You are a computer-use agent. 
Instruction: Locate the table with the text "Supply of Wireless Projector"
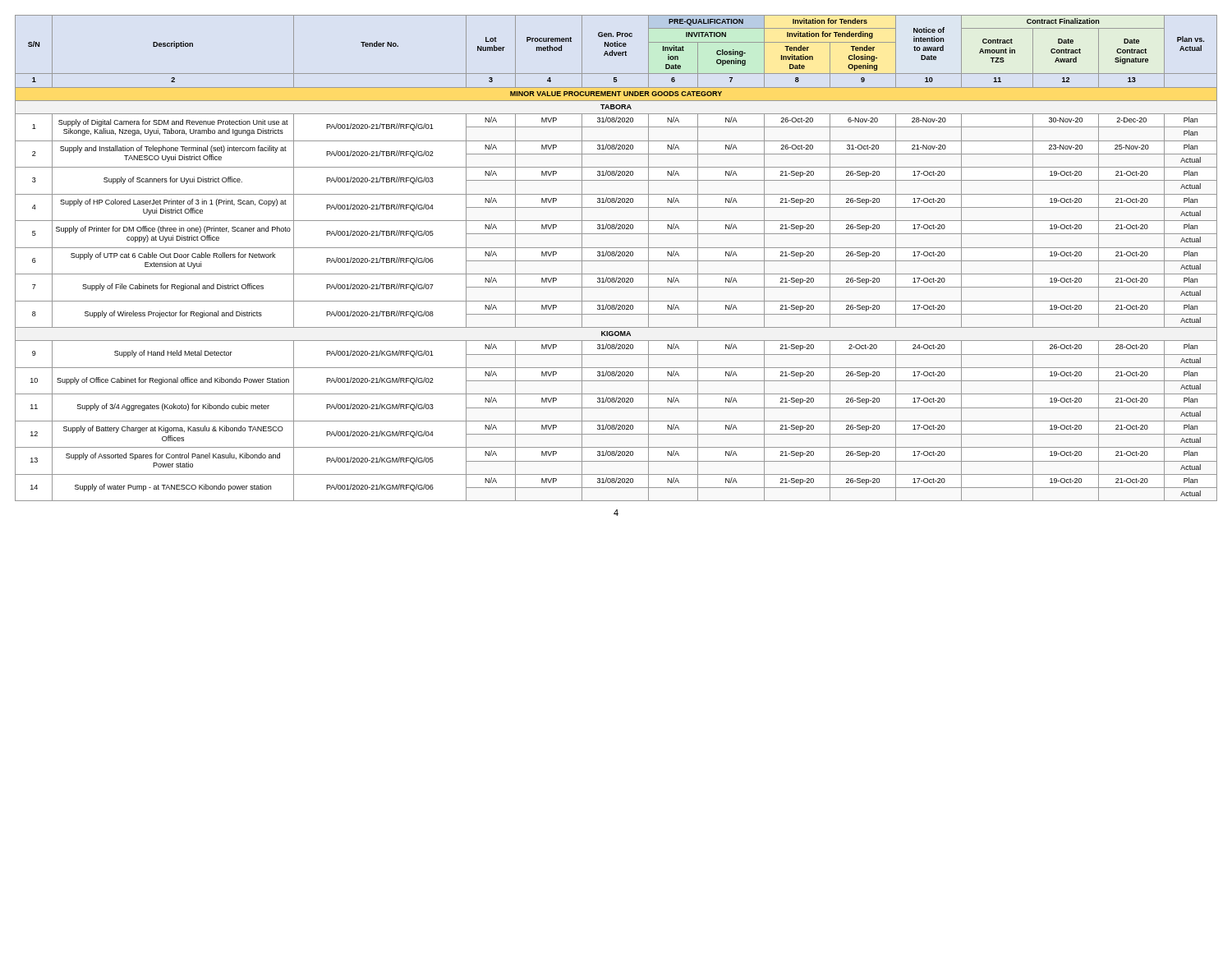click(x=616, y=258)
